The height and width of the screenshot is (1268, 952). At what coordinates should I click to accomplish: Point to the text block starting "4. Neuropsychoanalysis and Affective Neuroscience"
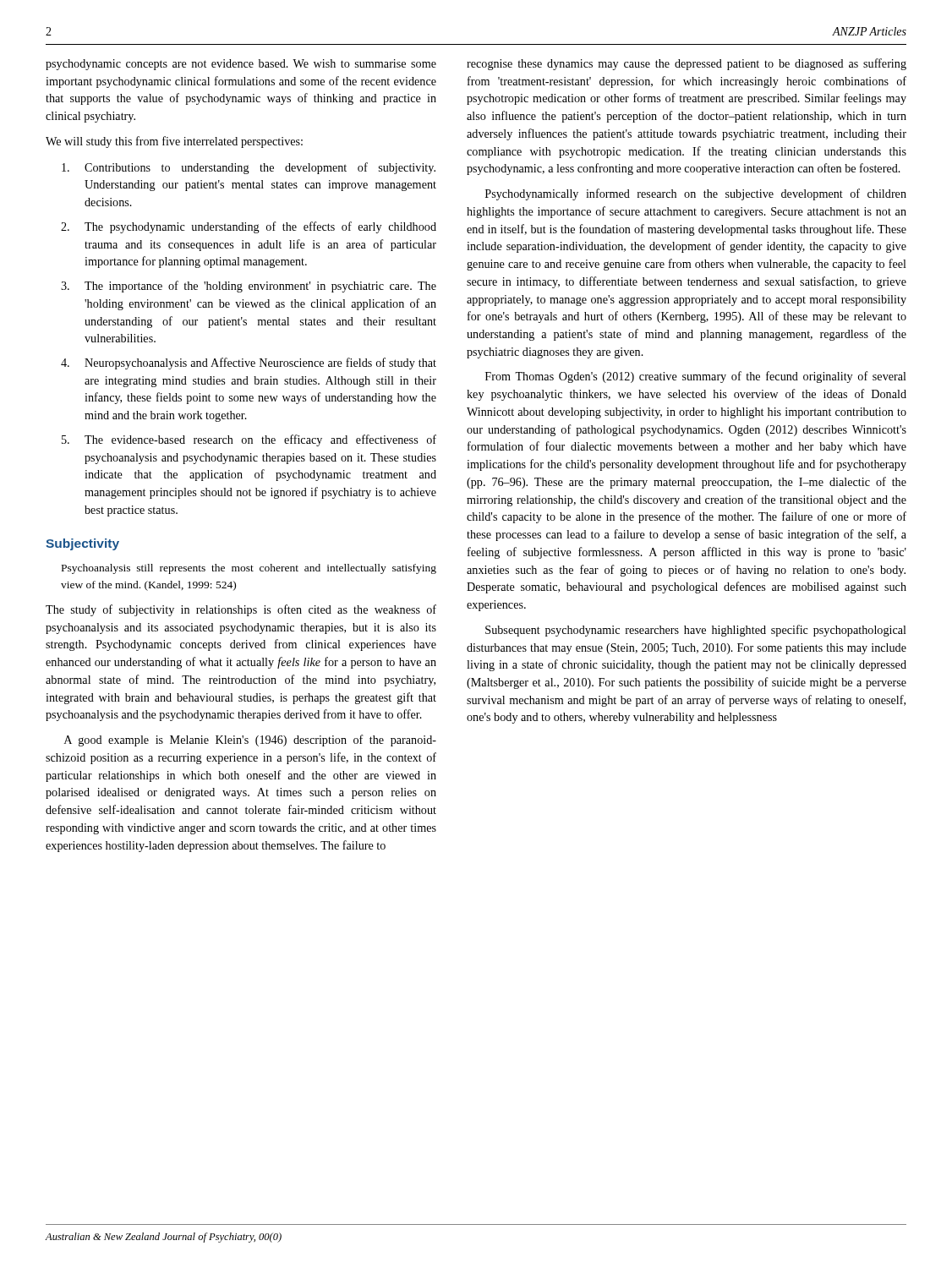pyautogui.click(x=249, y=389)
